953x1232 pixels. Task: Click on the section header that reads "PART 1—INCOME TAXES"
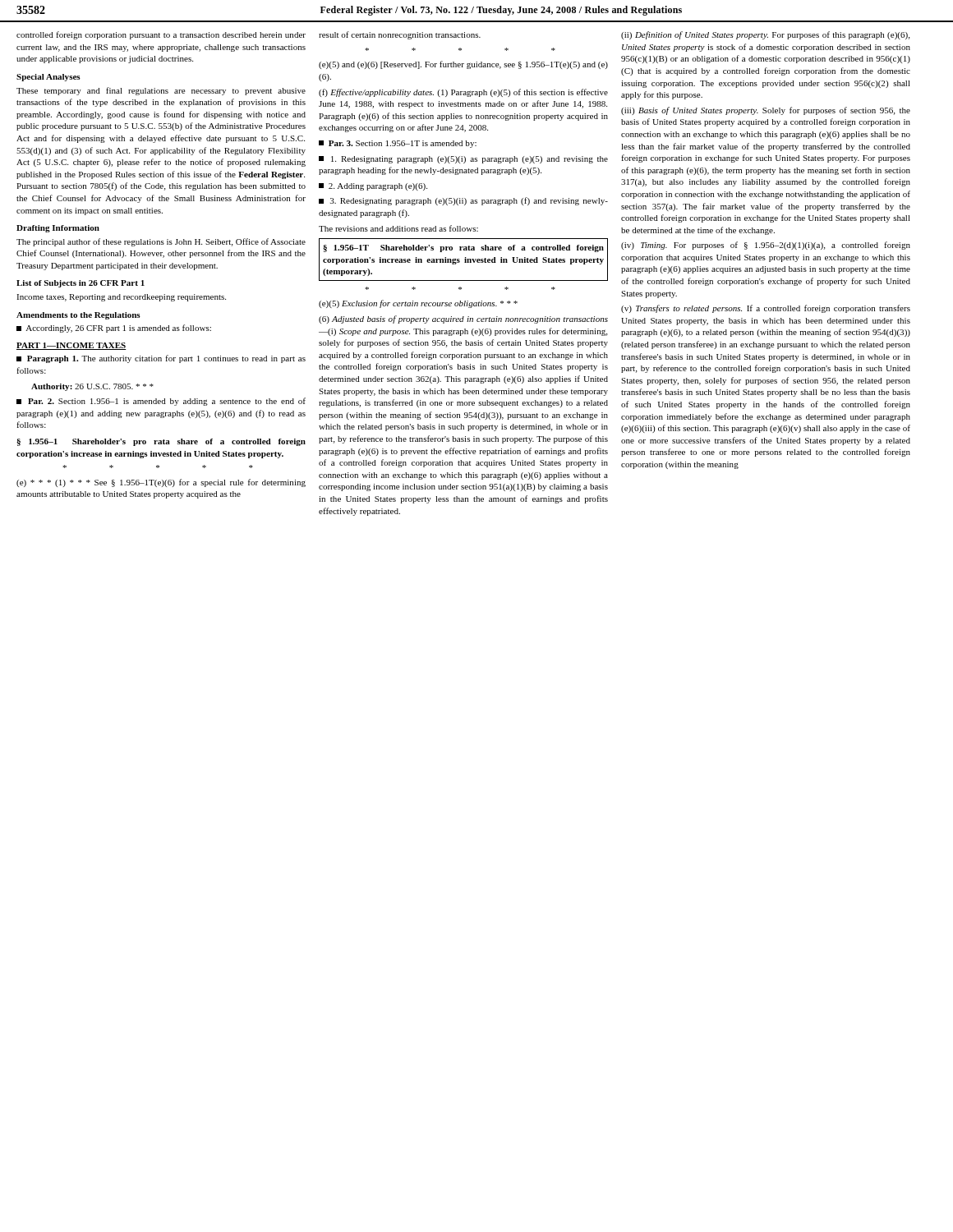(x=161, y=345)
